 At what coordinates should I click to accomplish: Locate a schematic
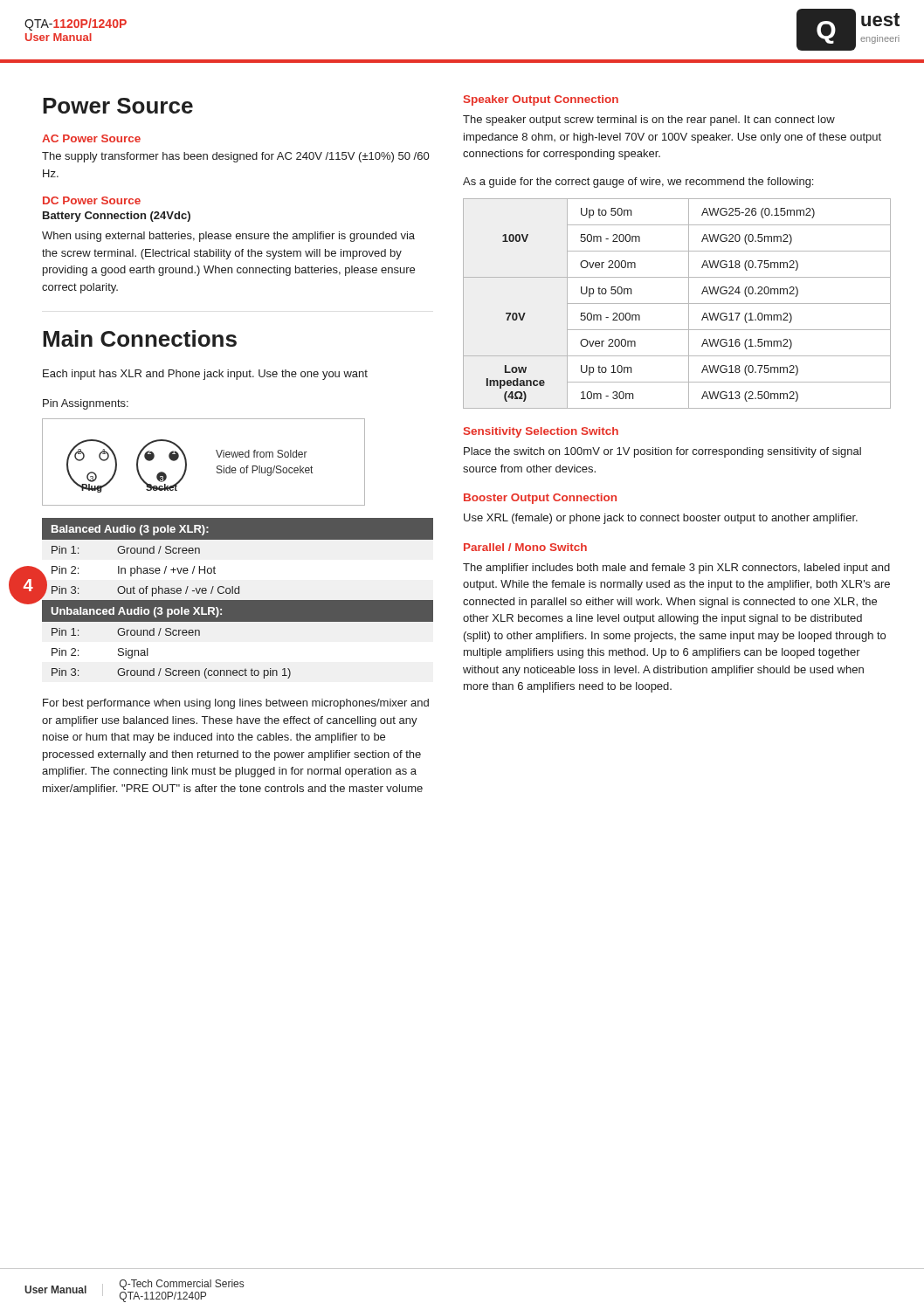pos(204,462)
